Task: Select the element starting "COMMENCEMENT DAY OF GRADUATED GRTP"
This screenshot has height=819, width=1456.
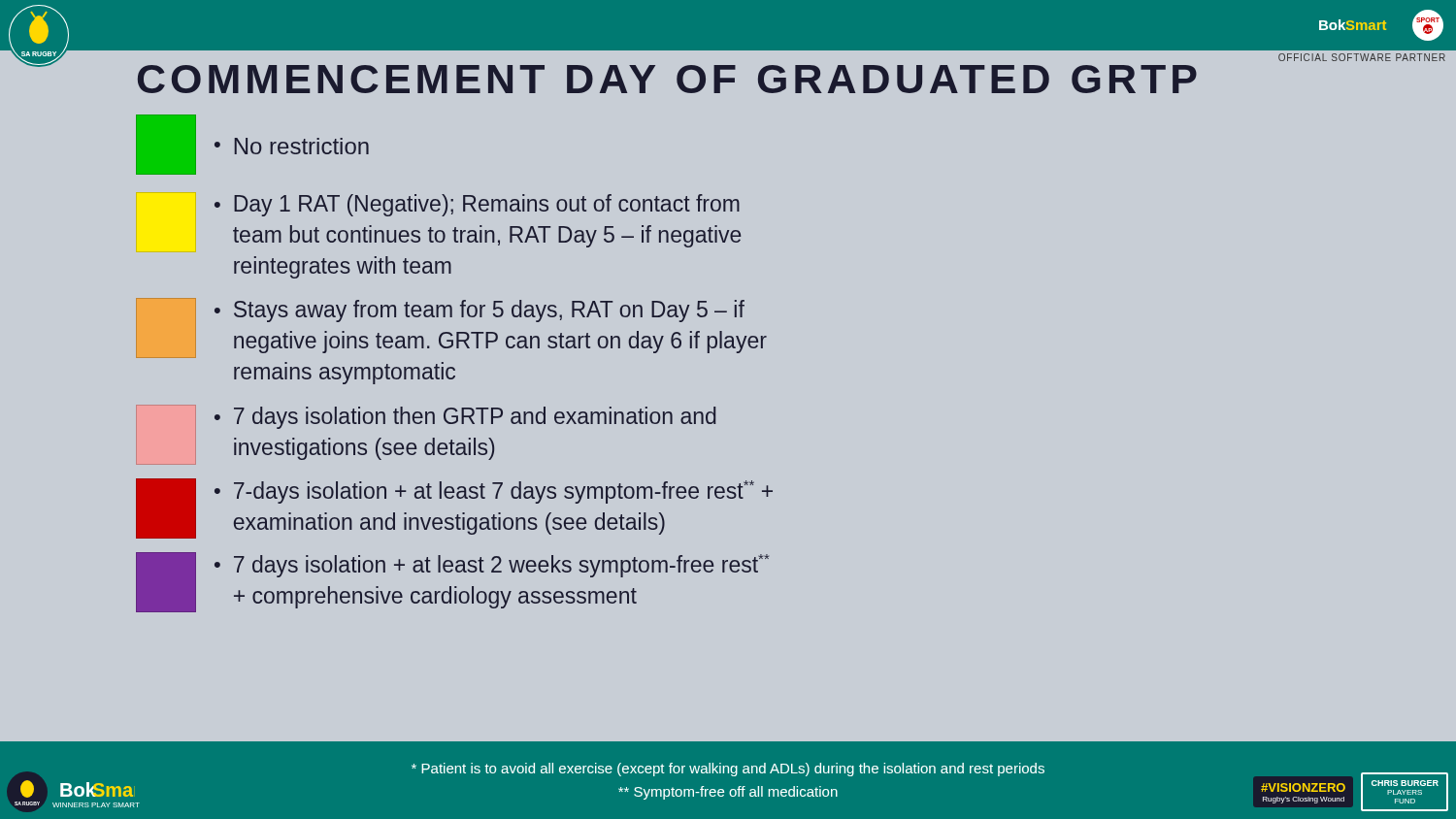Action: pos(699,79)
